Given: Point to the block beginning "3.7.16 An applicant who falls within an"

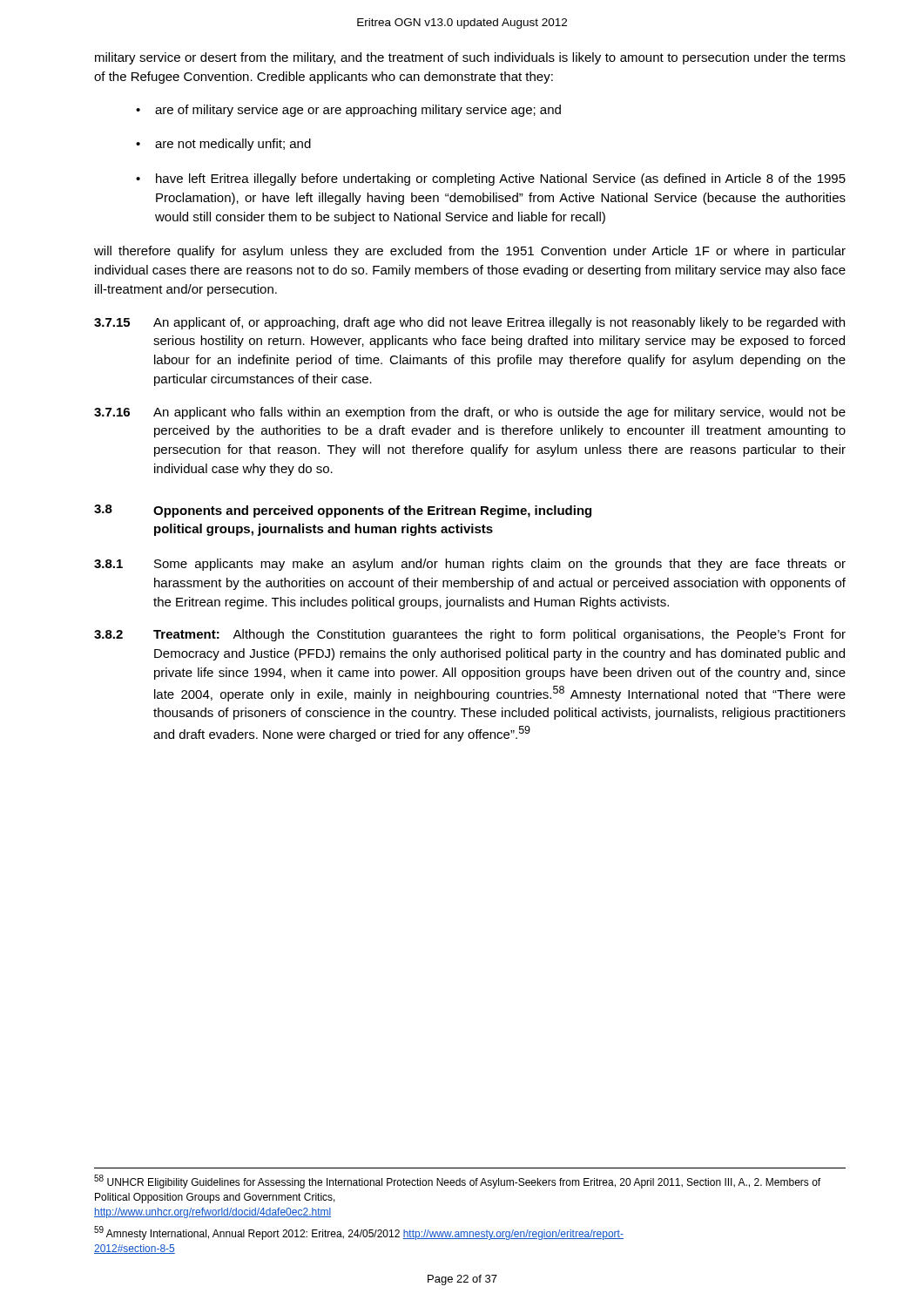Looking at the screenshot, I should (x=470, y=440).
